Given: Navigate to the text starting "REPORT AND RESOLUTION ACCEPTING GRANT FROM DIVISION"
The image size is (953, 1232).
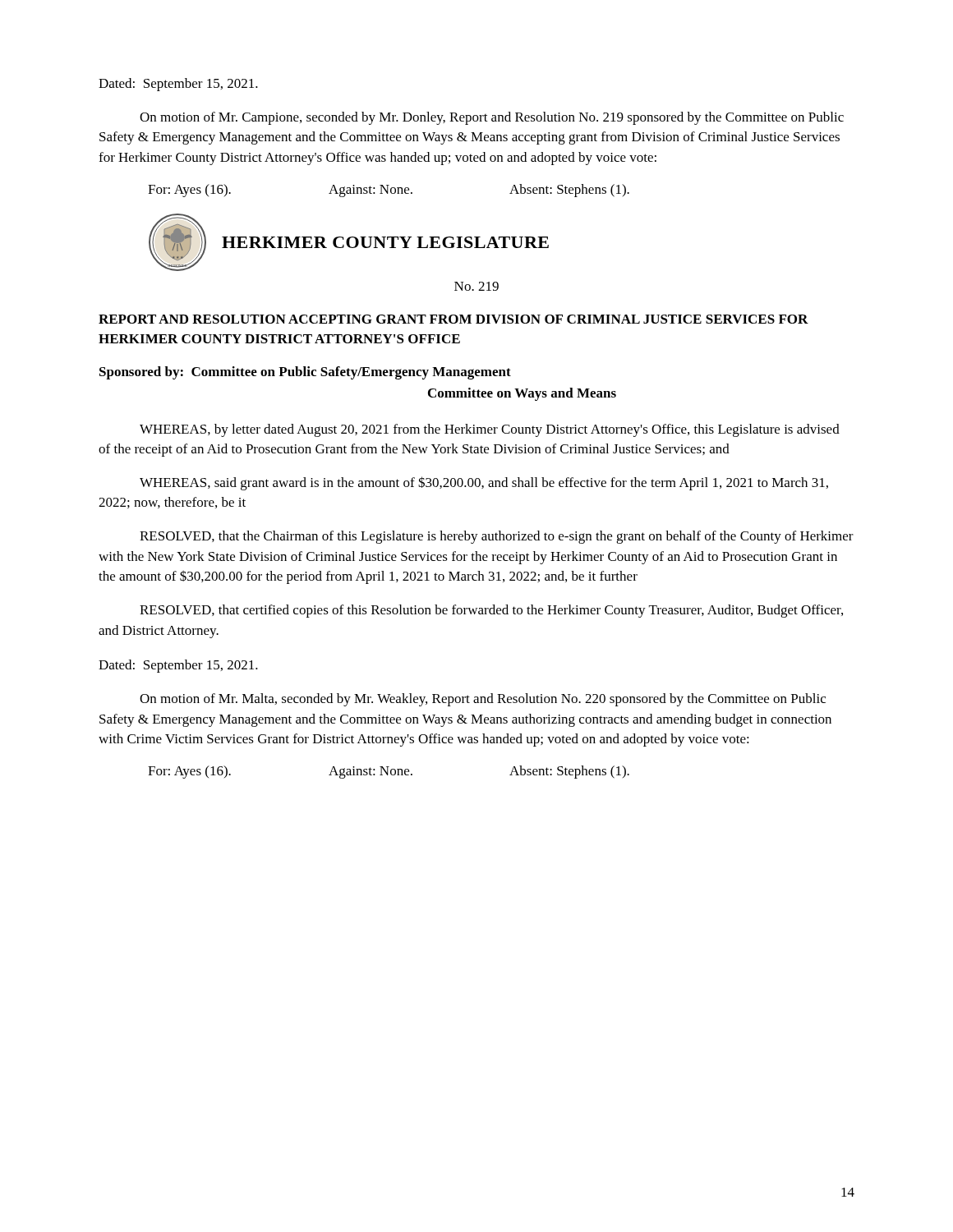Looking at the screenshot, I should click(453, 329).
